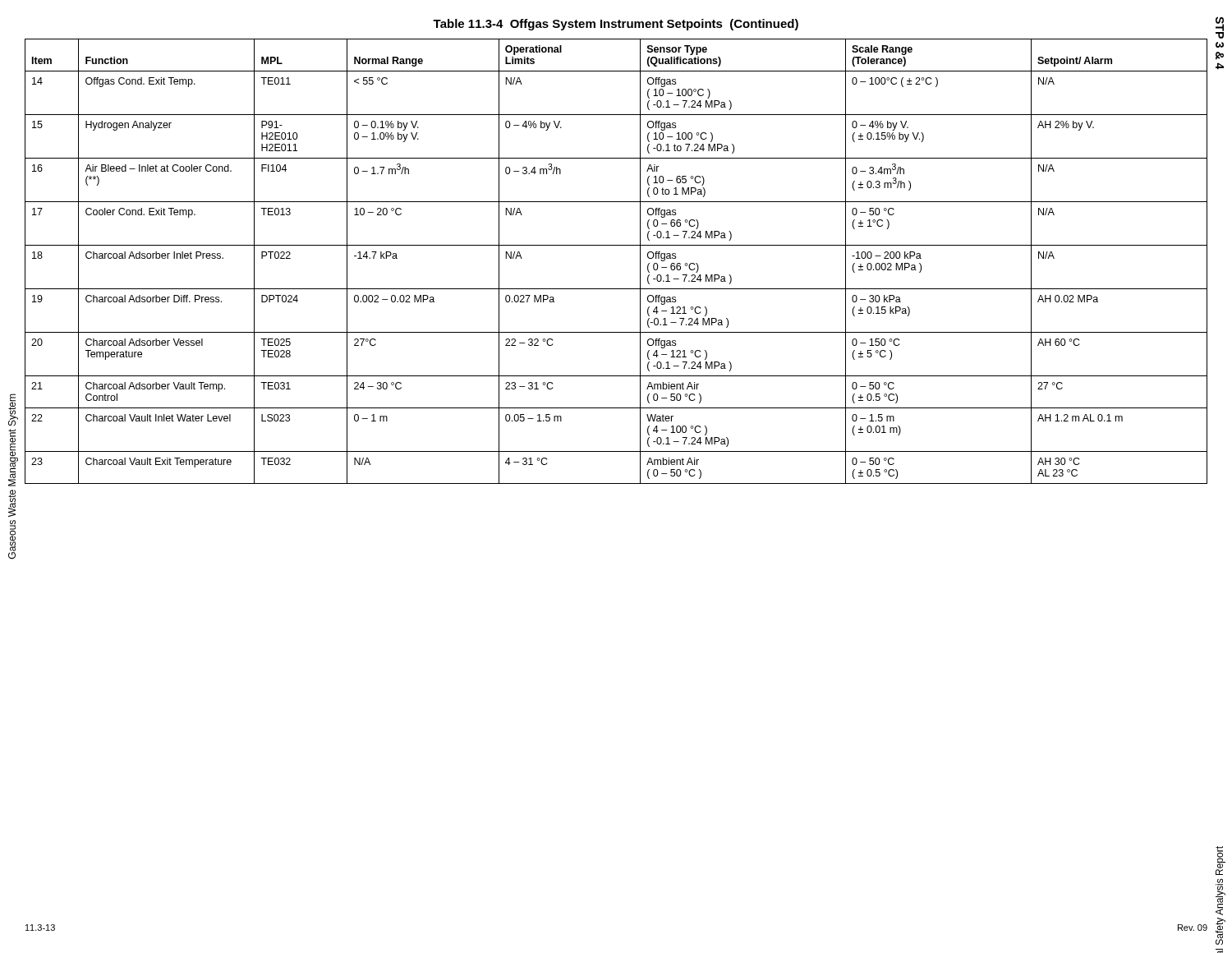Select the table that reads "Charcoal Adsorber Inlet Press."
The height and width of the screenshot is (953, 1232).
(616, 261)
